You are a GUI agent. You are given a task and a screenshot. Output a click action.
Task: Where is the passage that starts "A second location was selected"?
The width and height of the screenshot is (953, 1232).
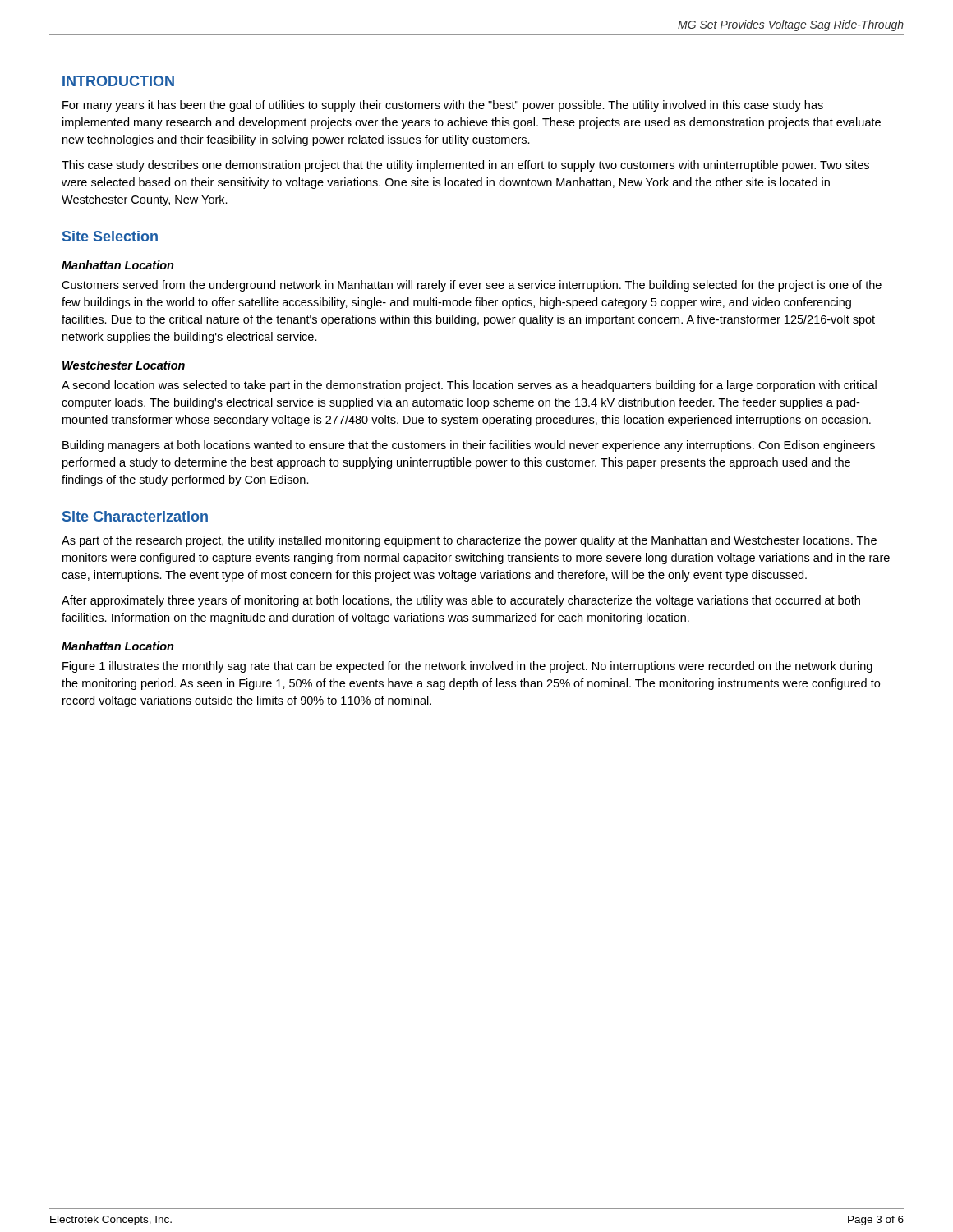(x=476, y=403)
